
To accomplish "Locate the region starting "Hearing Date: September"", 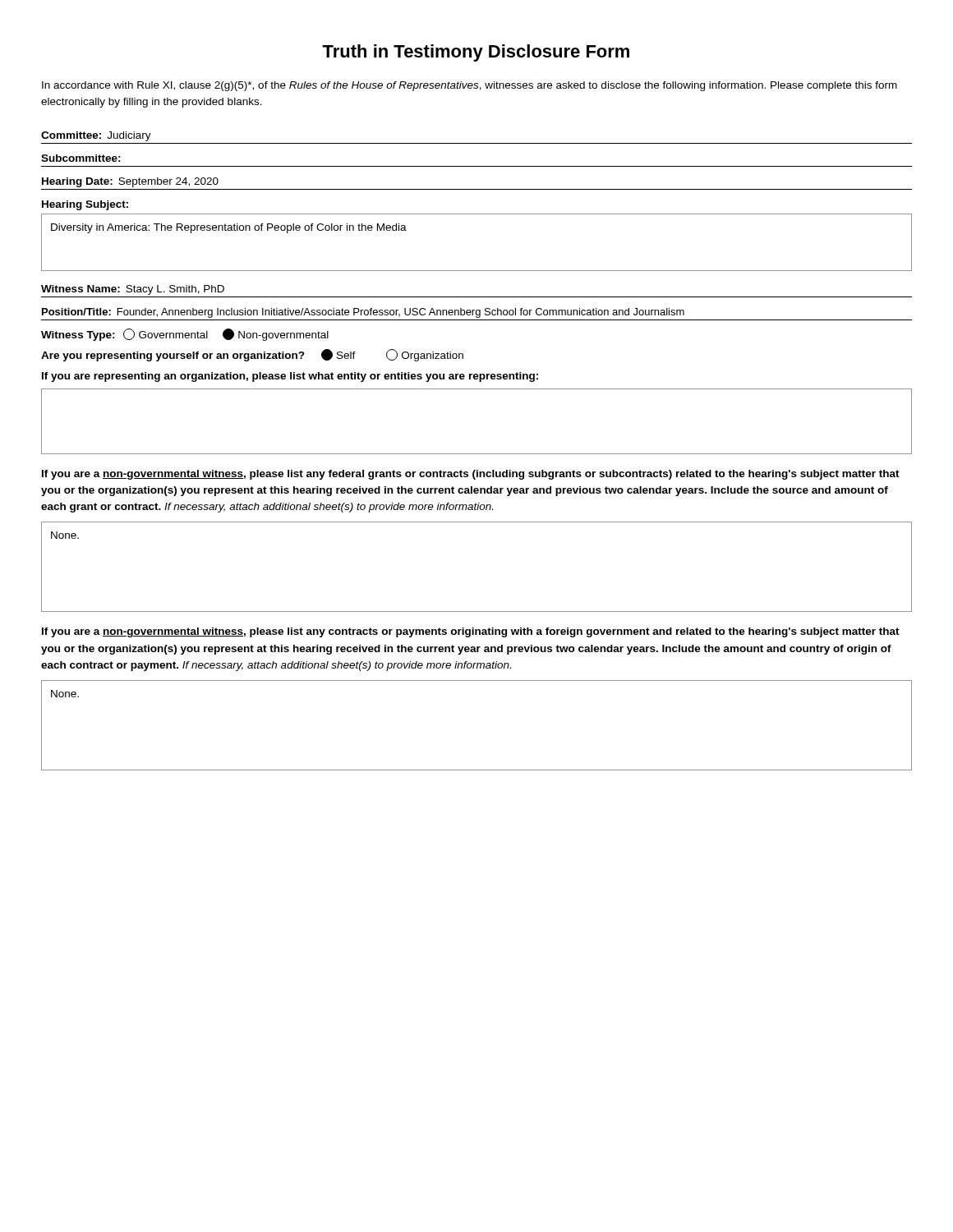I will pos(476,181).
